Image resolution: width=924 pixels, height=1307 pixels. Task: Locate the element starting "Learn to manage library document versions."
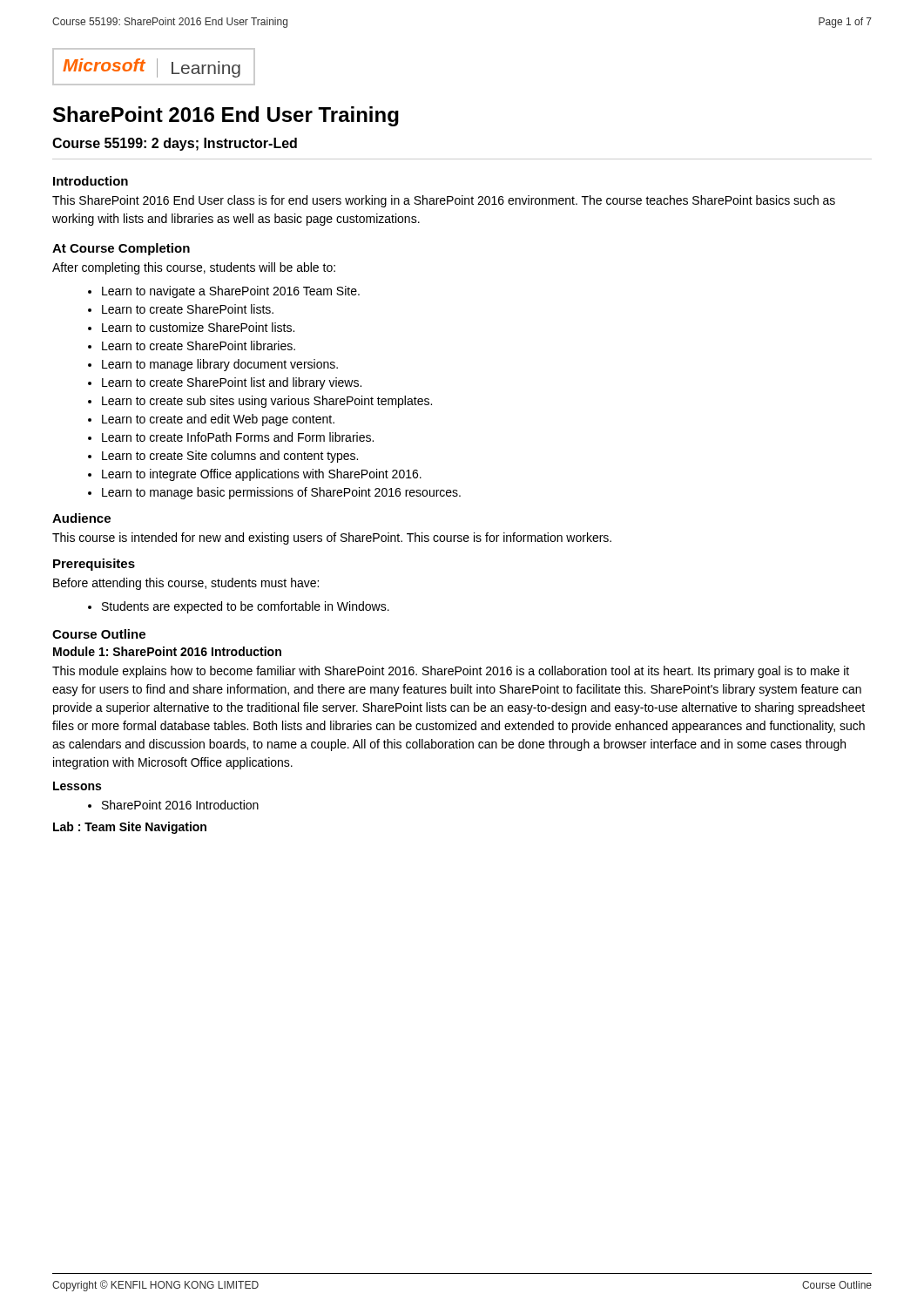220,364
